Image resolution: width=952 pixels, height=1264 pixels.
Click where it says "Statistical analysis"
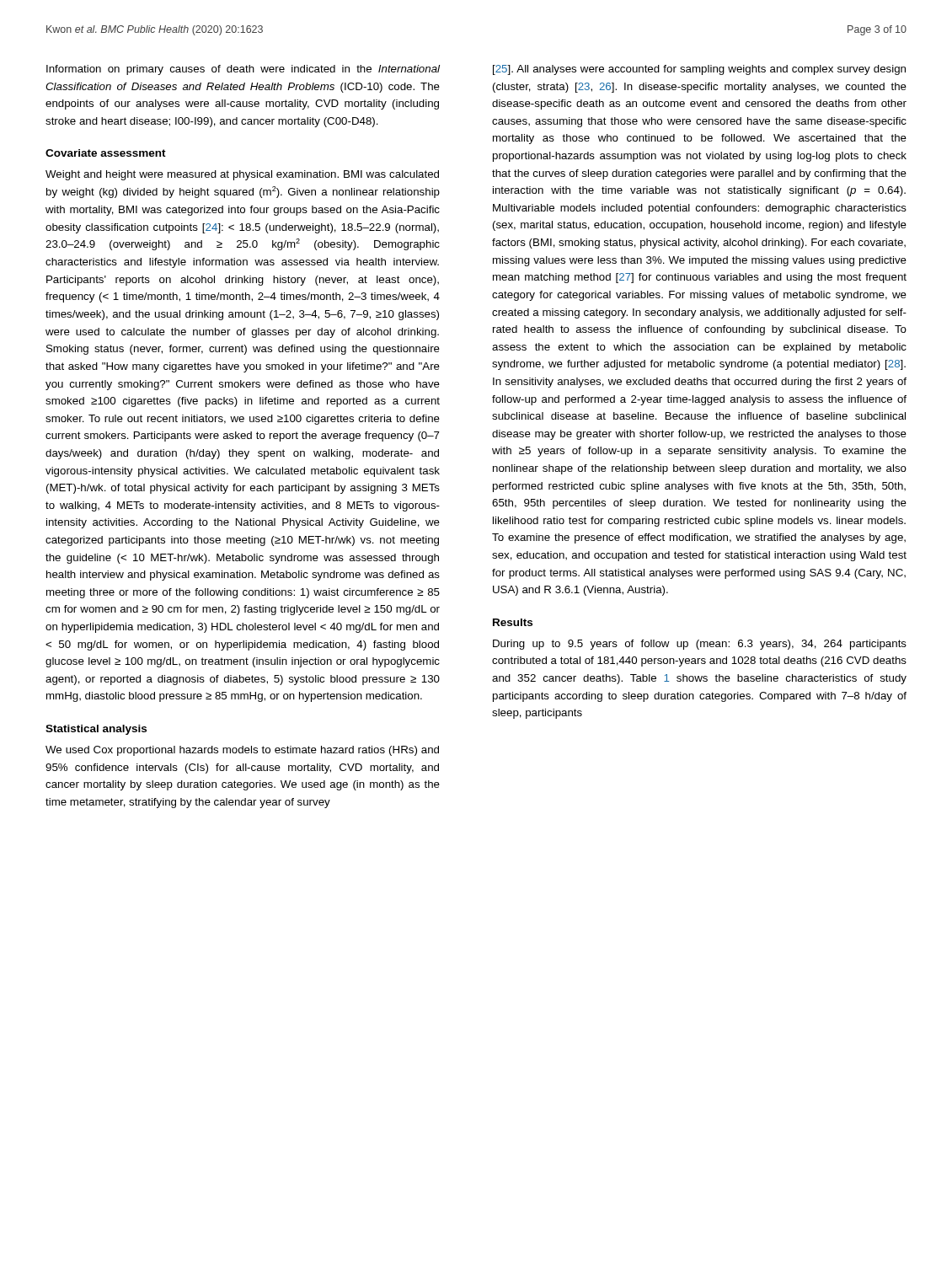[96, 729]
